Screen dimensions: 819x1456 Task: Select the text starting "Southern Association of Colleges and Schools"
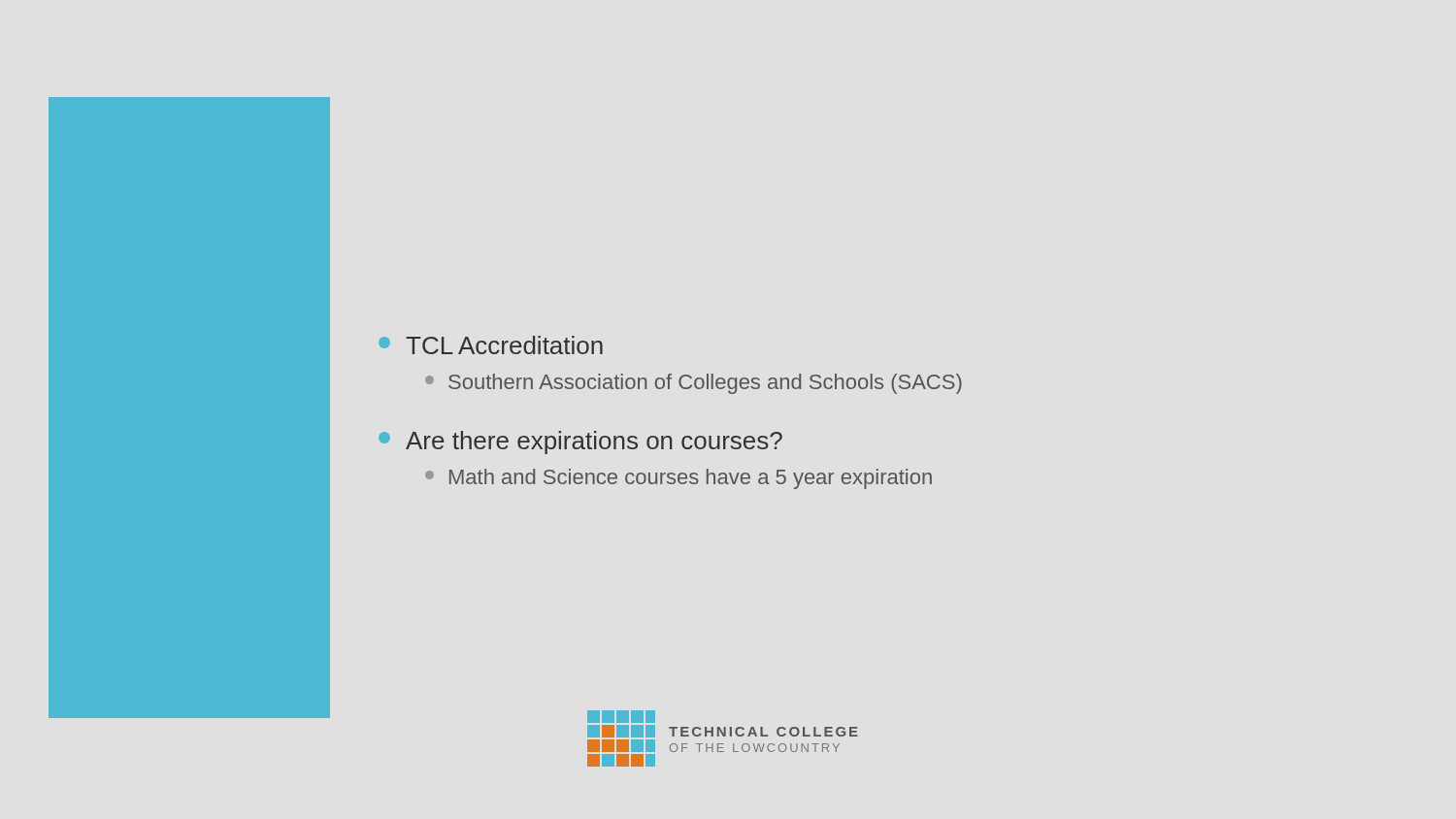click(694, 382)
